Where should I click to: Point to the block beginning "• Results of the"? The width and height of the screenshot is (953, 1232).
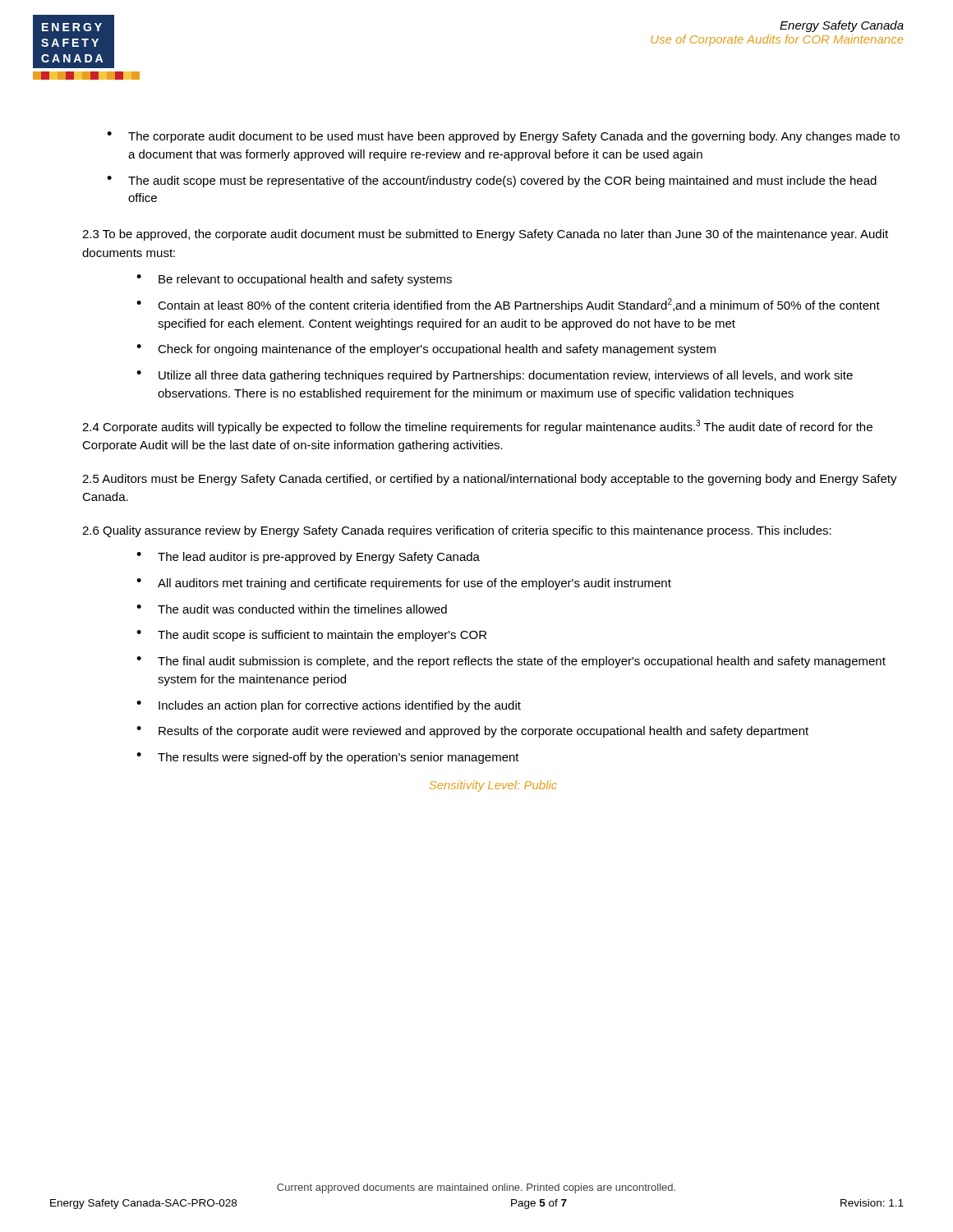(520, 731)
